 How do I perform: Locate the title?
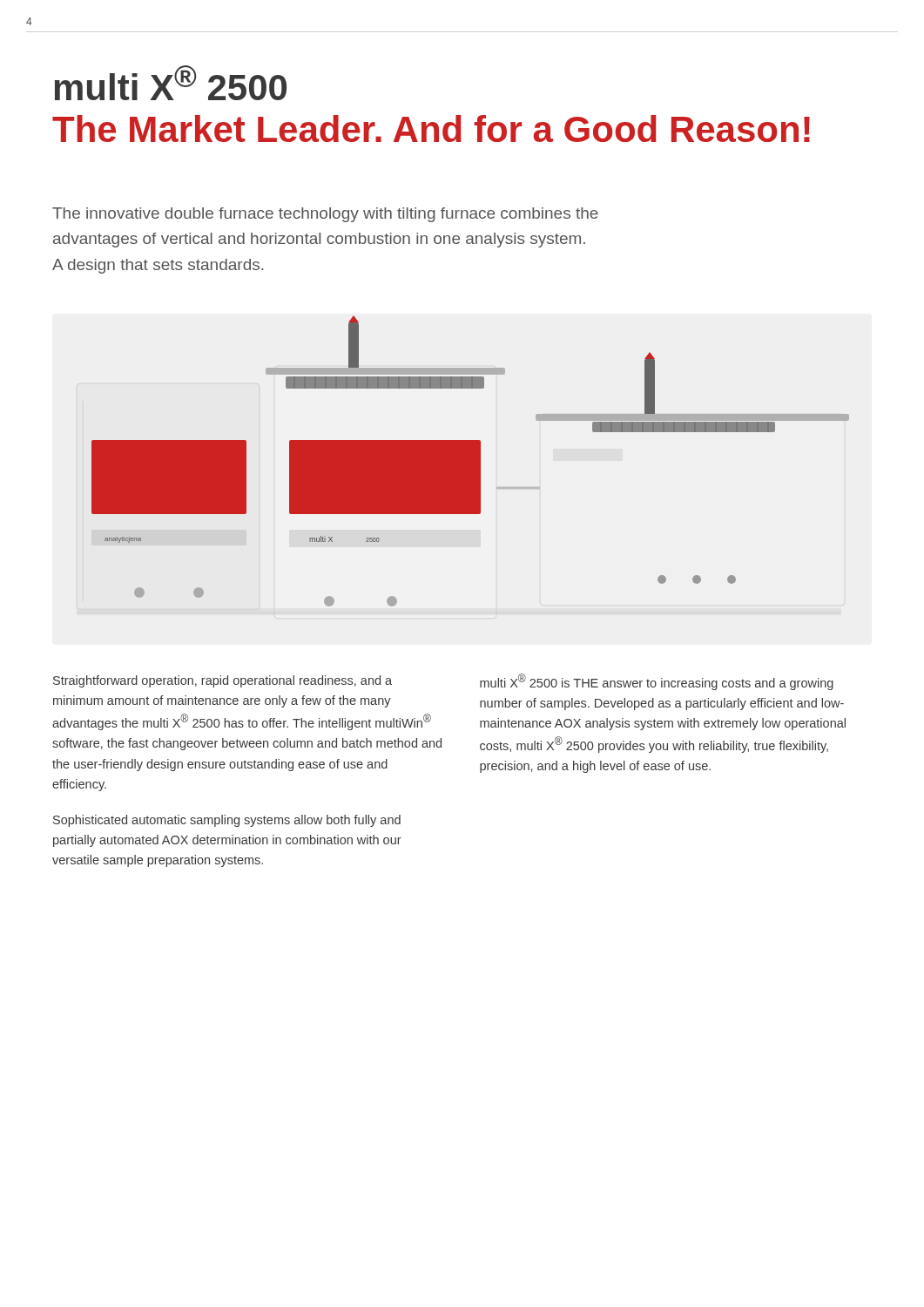click(x=462, y=105)
